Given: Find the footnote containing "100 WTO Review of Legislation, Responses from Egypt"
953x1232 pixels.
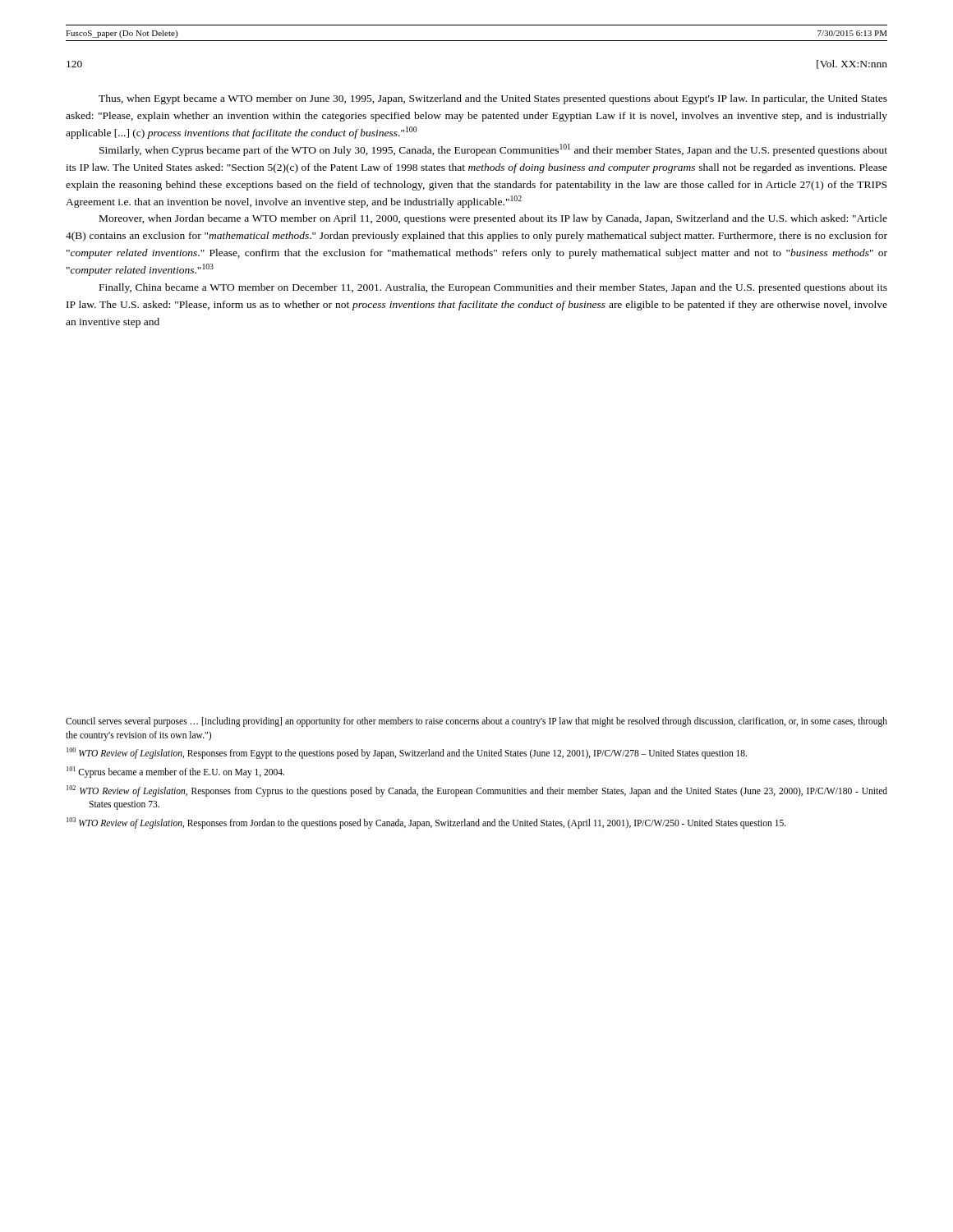Looking at the screenshot, I should pos(476,754).
